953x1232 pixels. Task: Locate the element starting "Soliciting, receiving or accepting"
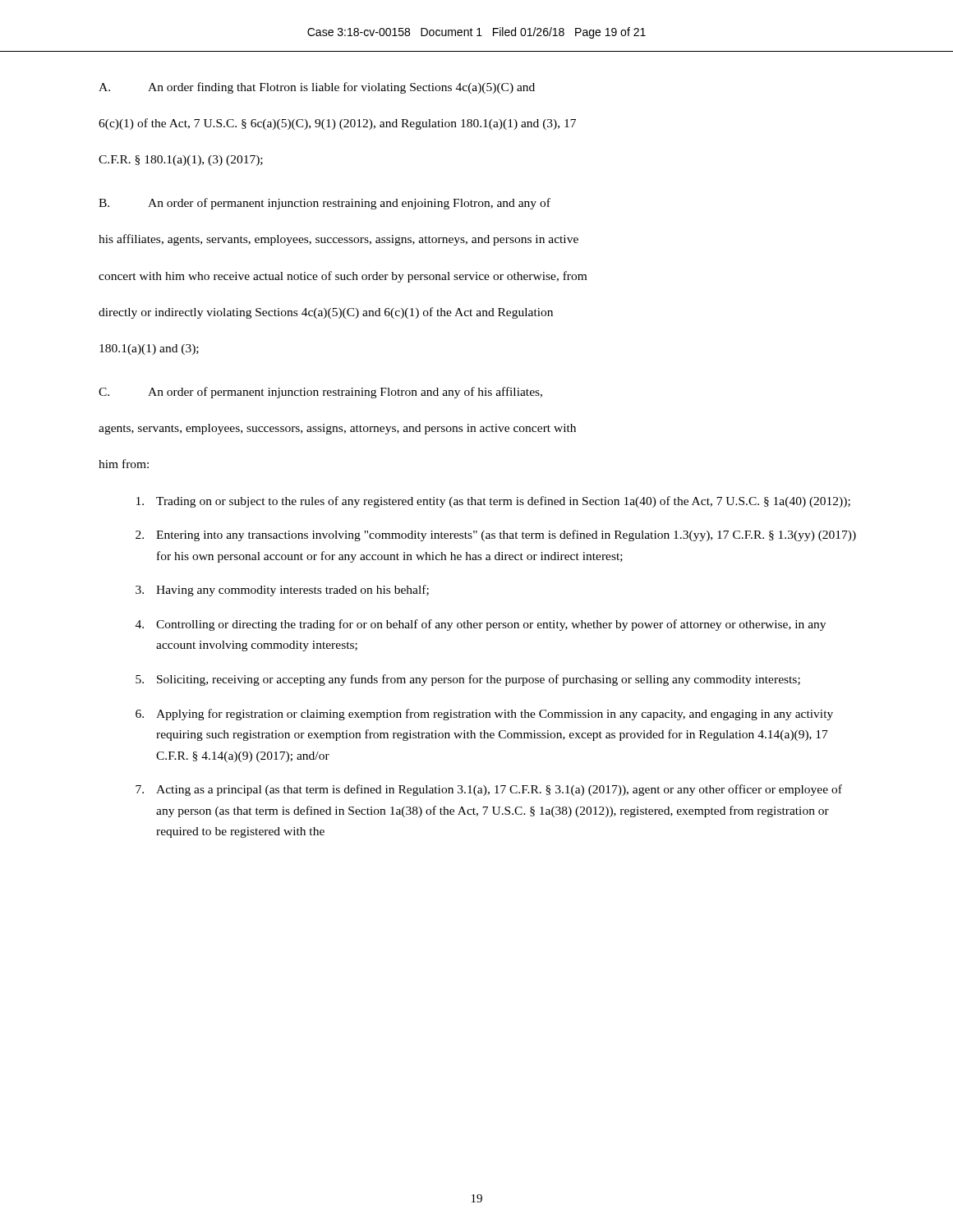(x=478, y=679)
